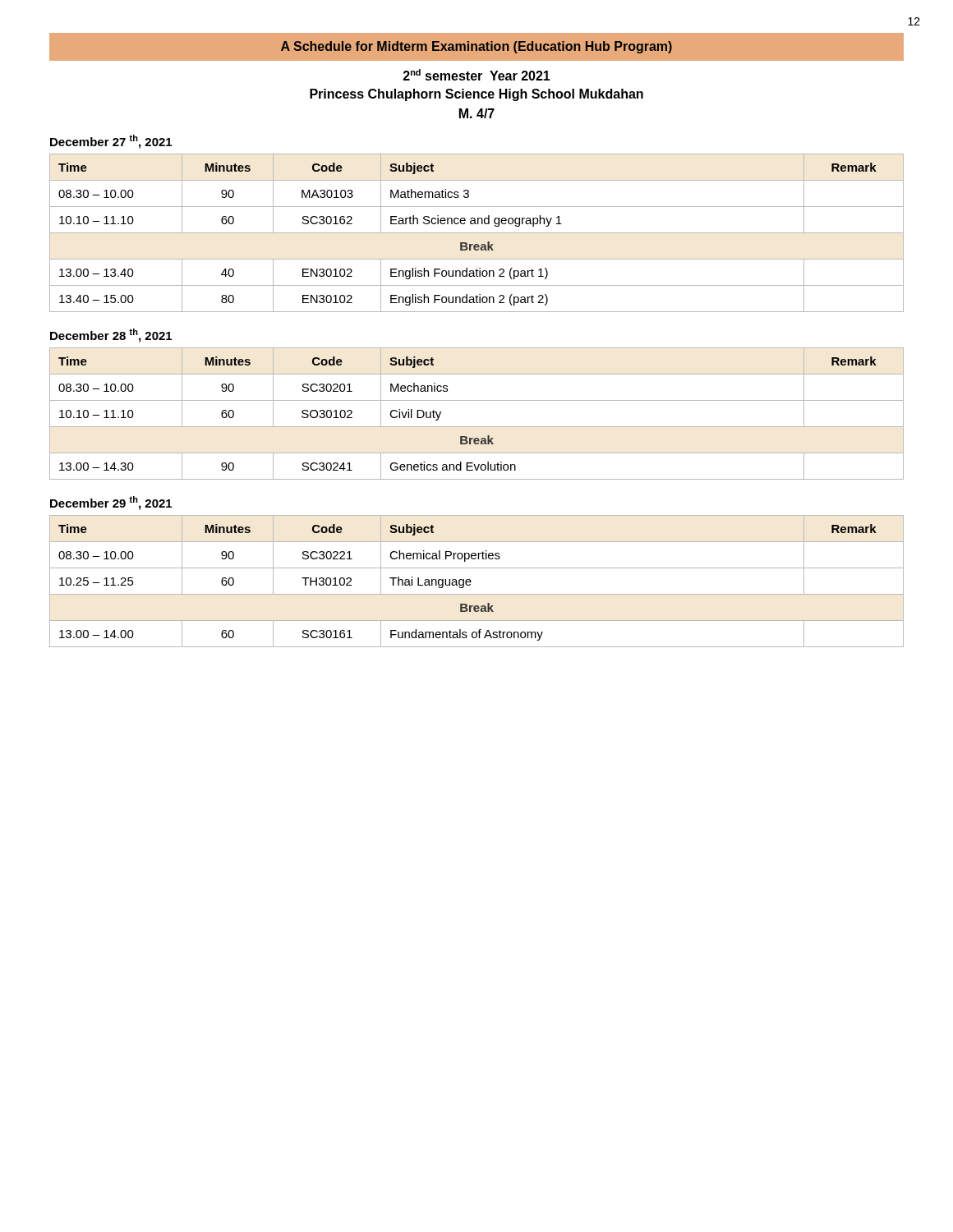This screenshot has width=953, height=1232.
Task: Click on the table containing "Earth Science and geography"
Action: [476, 233]
